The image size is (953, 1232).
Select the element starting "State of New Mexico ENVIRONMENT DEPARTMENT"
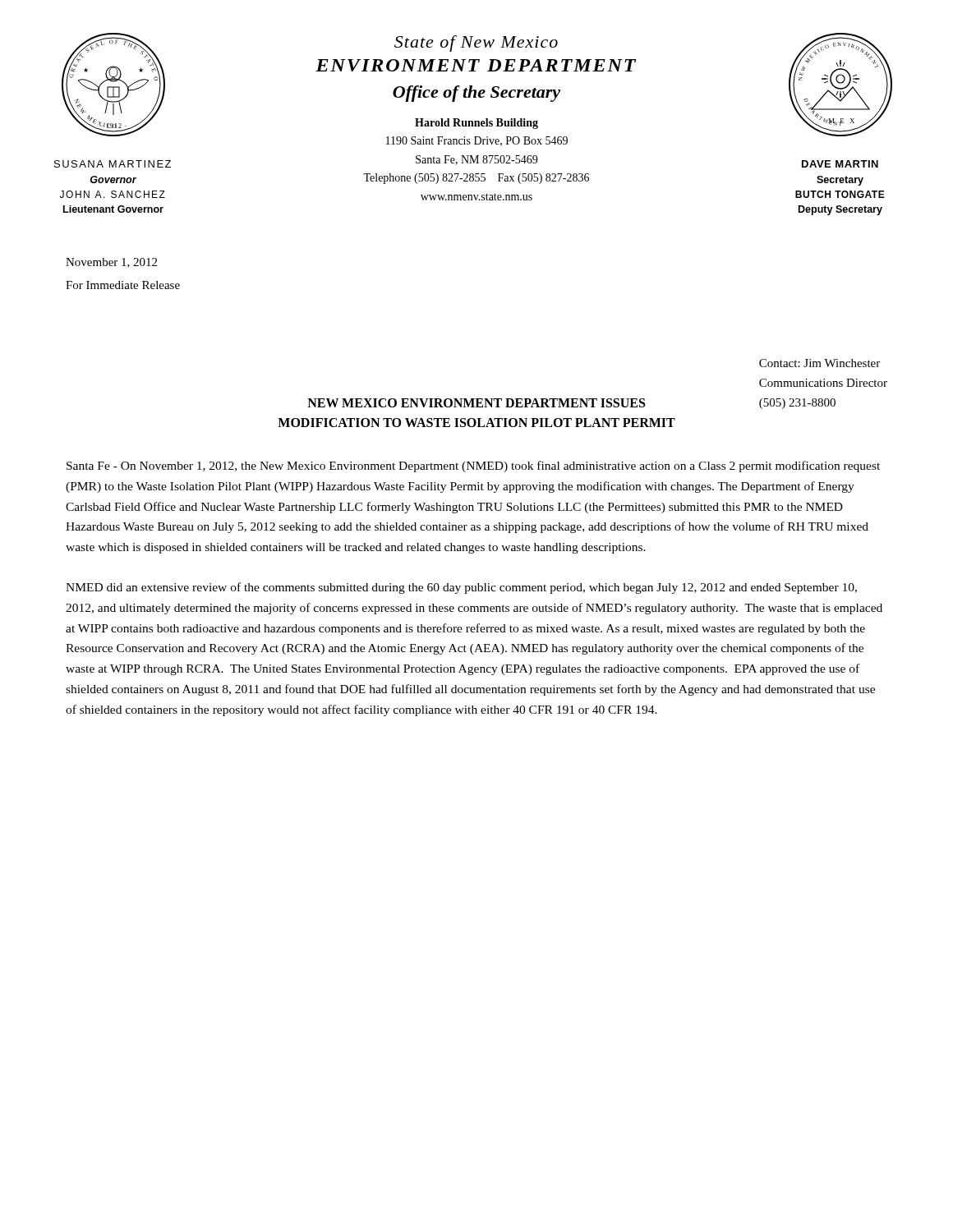point(476,67)
